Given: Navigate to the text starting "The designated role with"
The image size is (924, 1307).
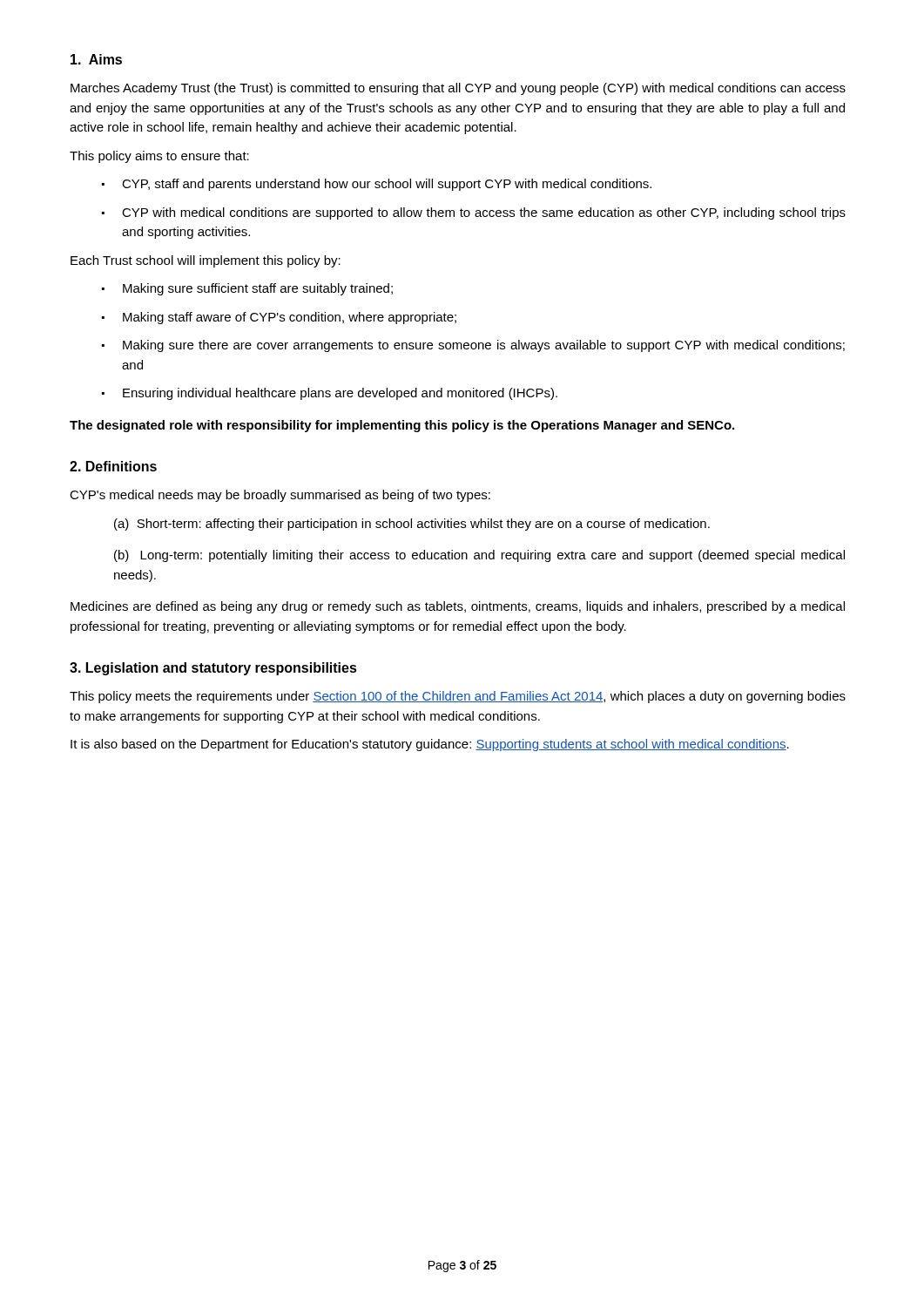Looking at the screenshot, I should 458,425.
